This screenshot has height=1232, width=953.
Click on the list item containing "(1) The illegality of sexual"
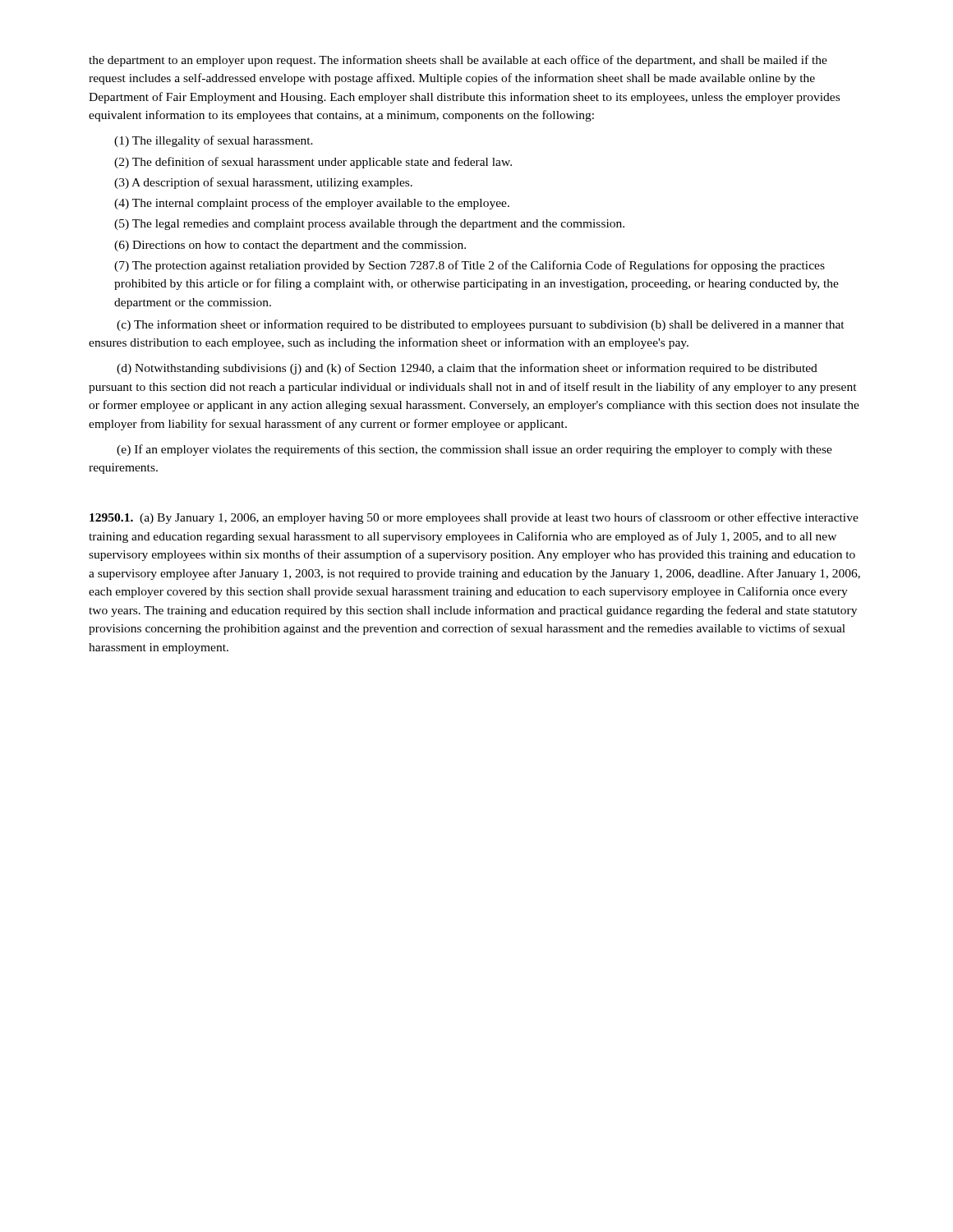tap(214, 140)
